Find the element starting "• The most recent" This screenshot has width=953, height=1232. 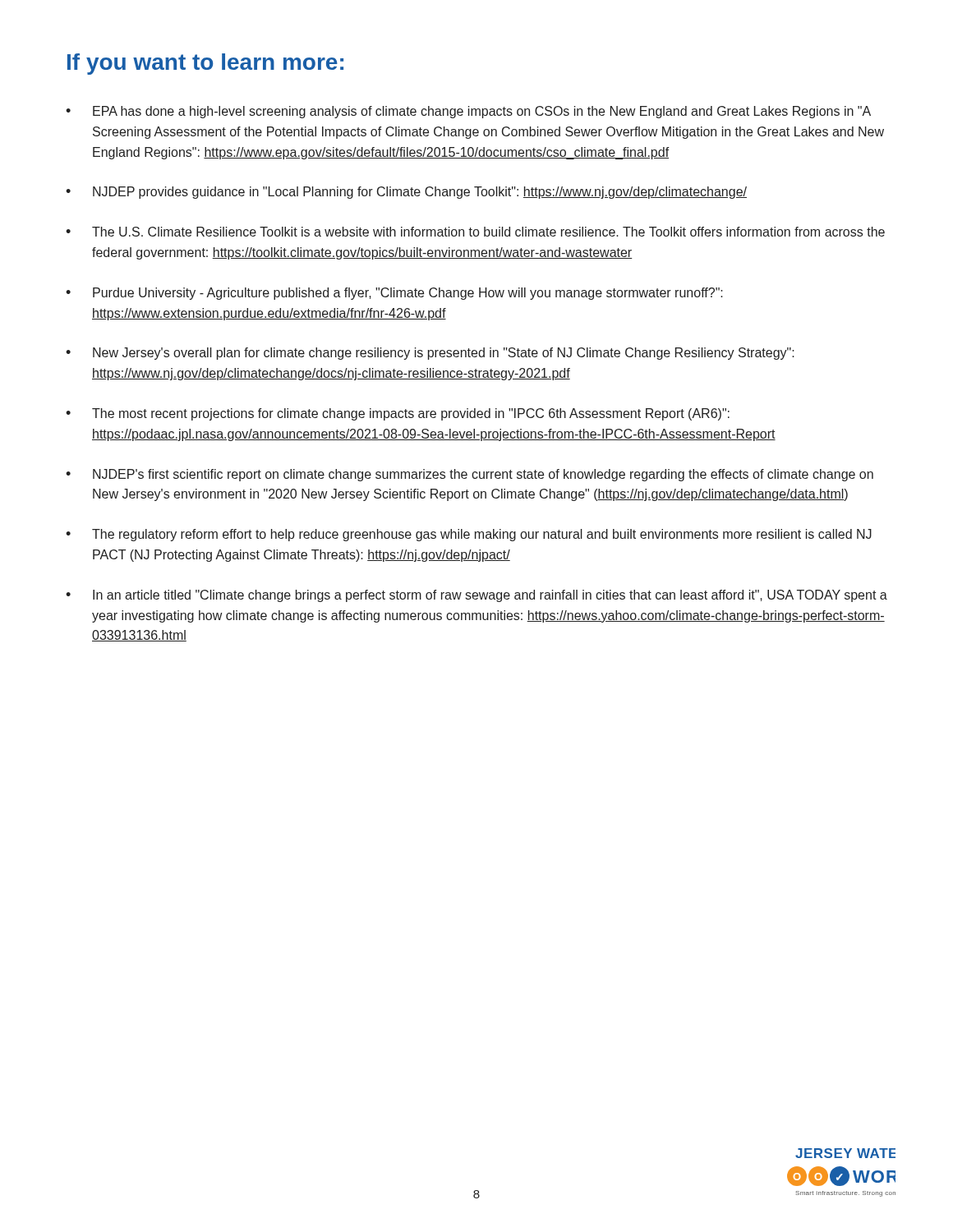coord(476,424)
